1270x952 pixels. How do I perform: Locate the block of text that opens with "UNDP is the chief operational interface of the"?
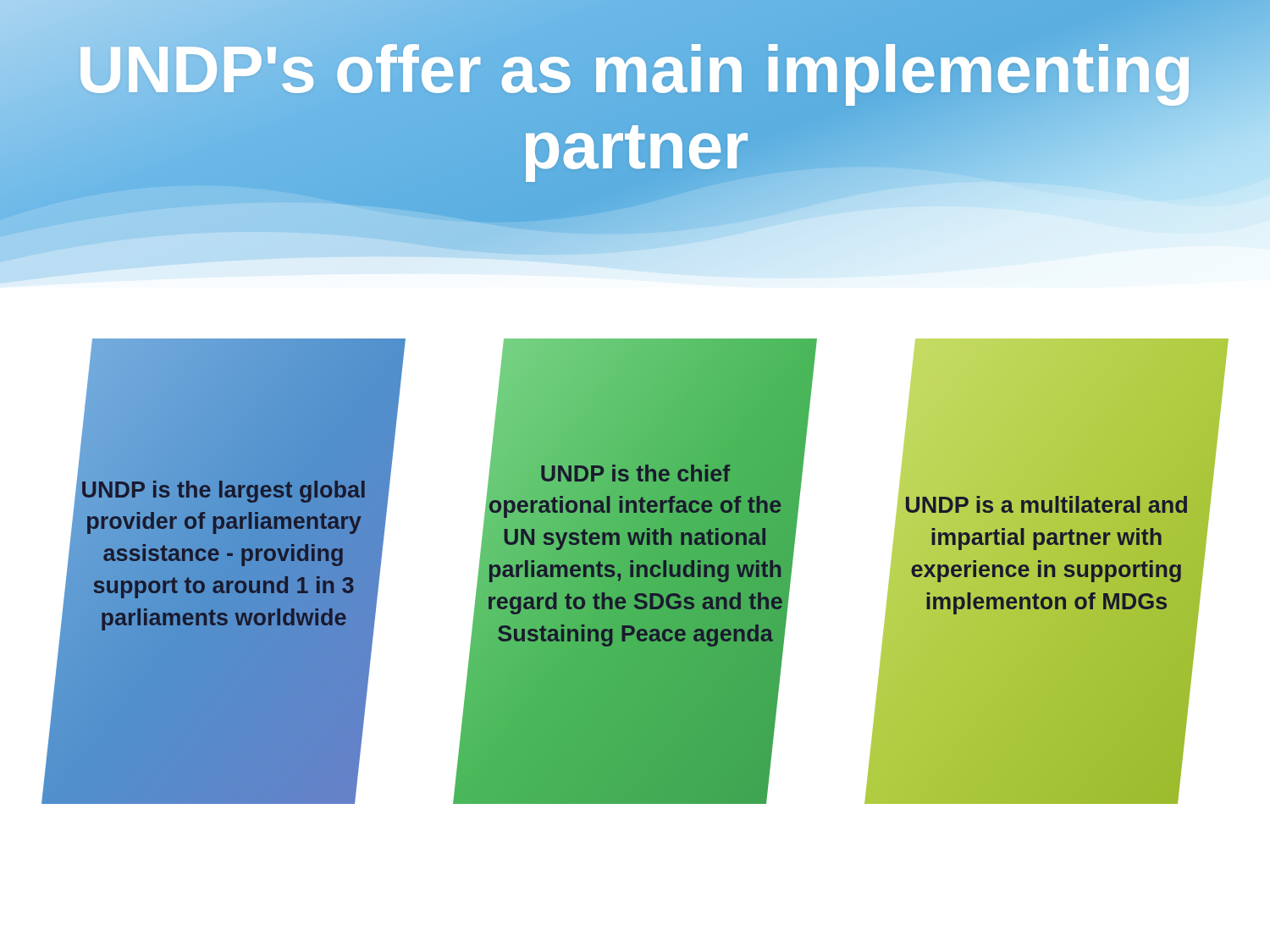tap(635, 571)
